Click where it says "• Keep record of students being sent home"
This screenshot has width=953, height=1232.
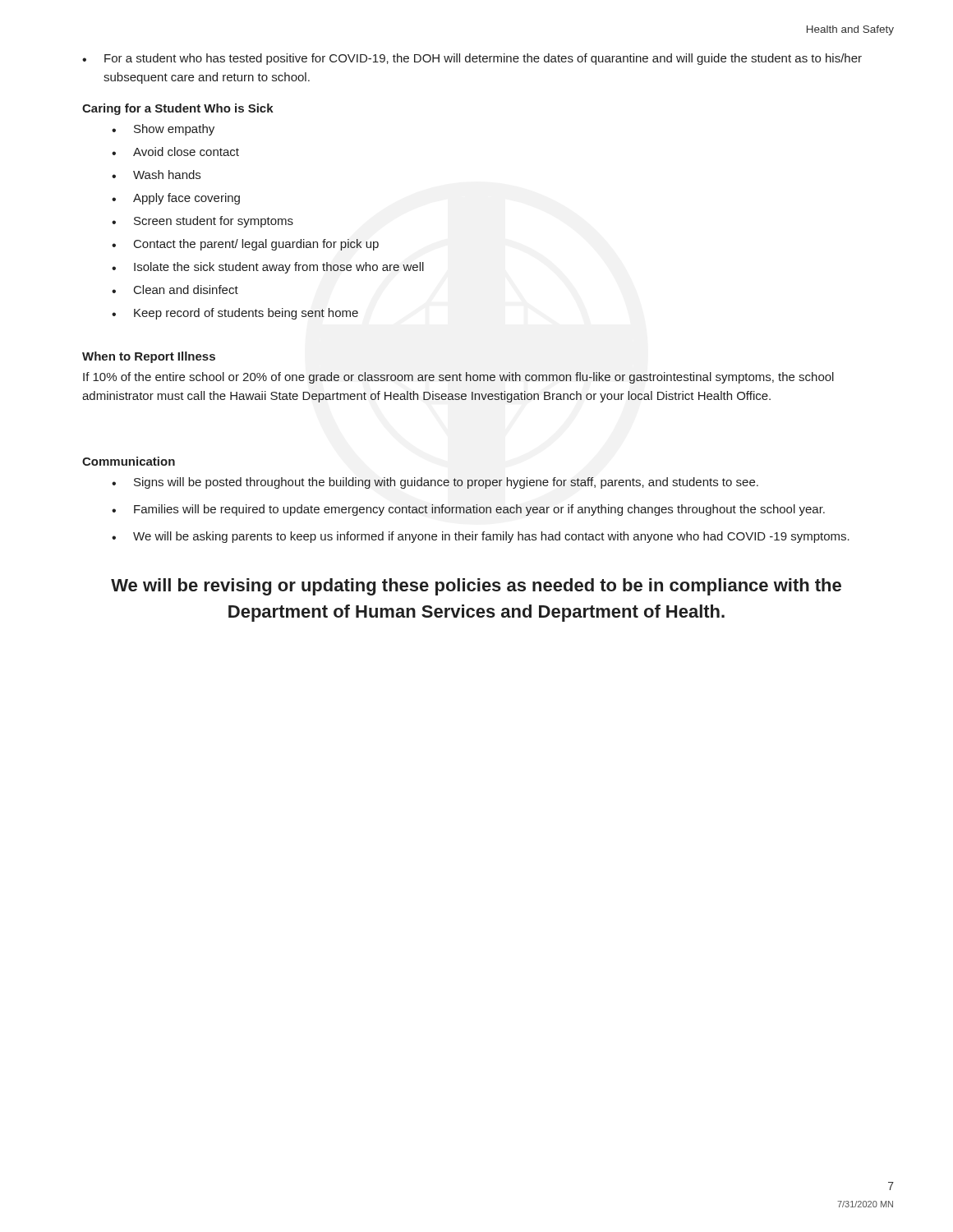pyautogui.click(x=235, y=314)
